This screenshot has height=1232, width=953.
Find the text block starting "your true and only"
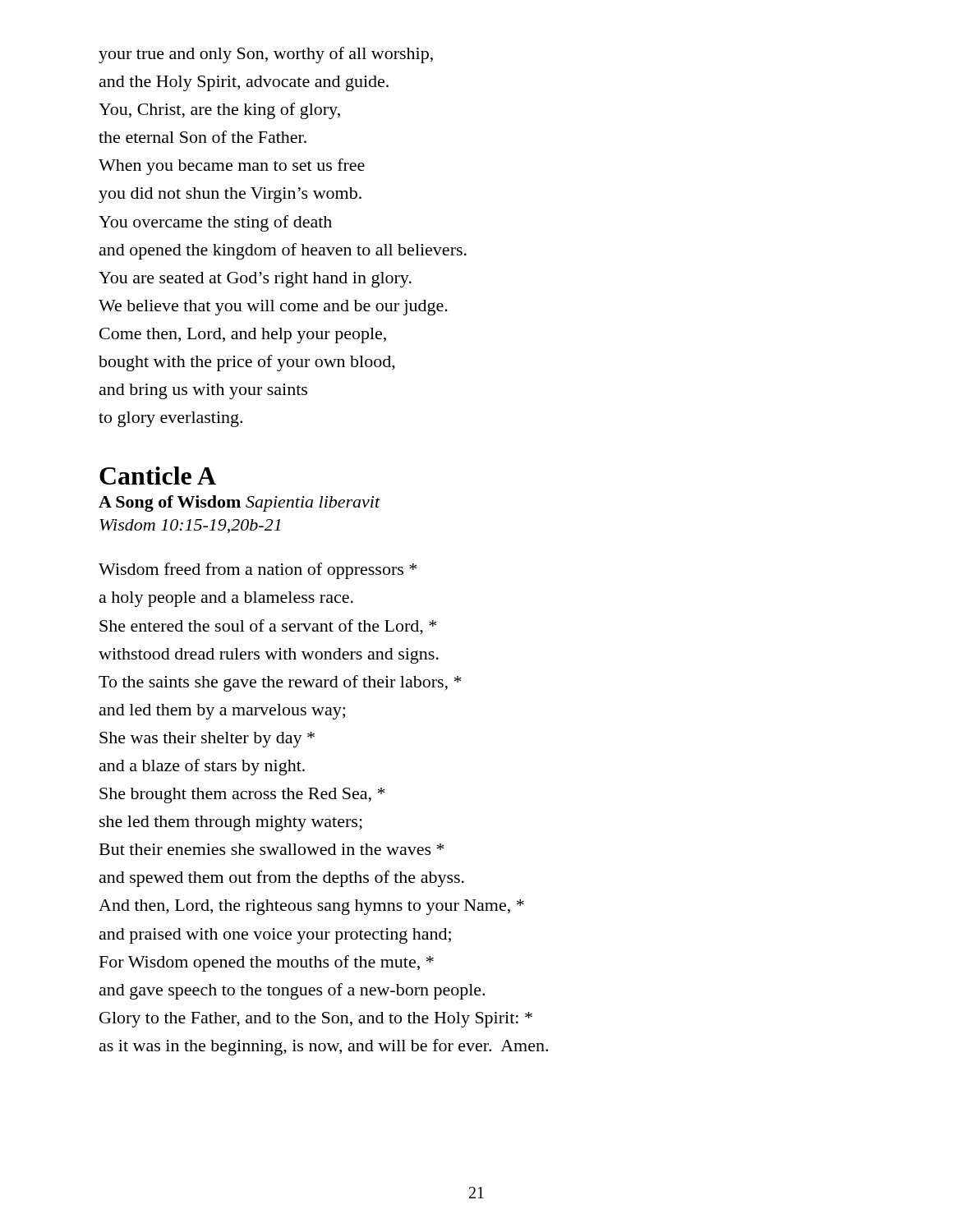click(x=266, y=55)
